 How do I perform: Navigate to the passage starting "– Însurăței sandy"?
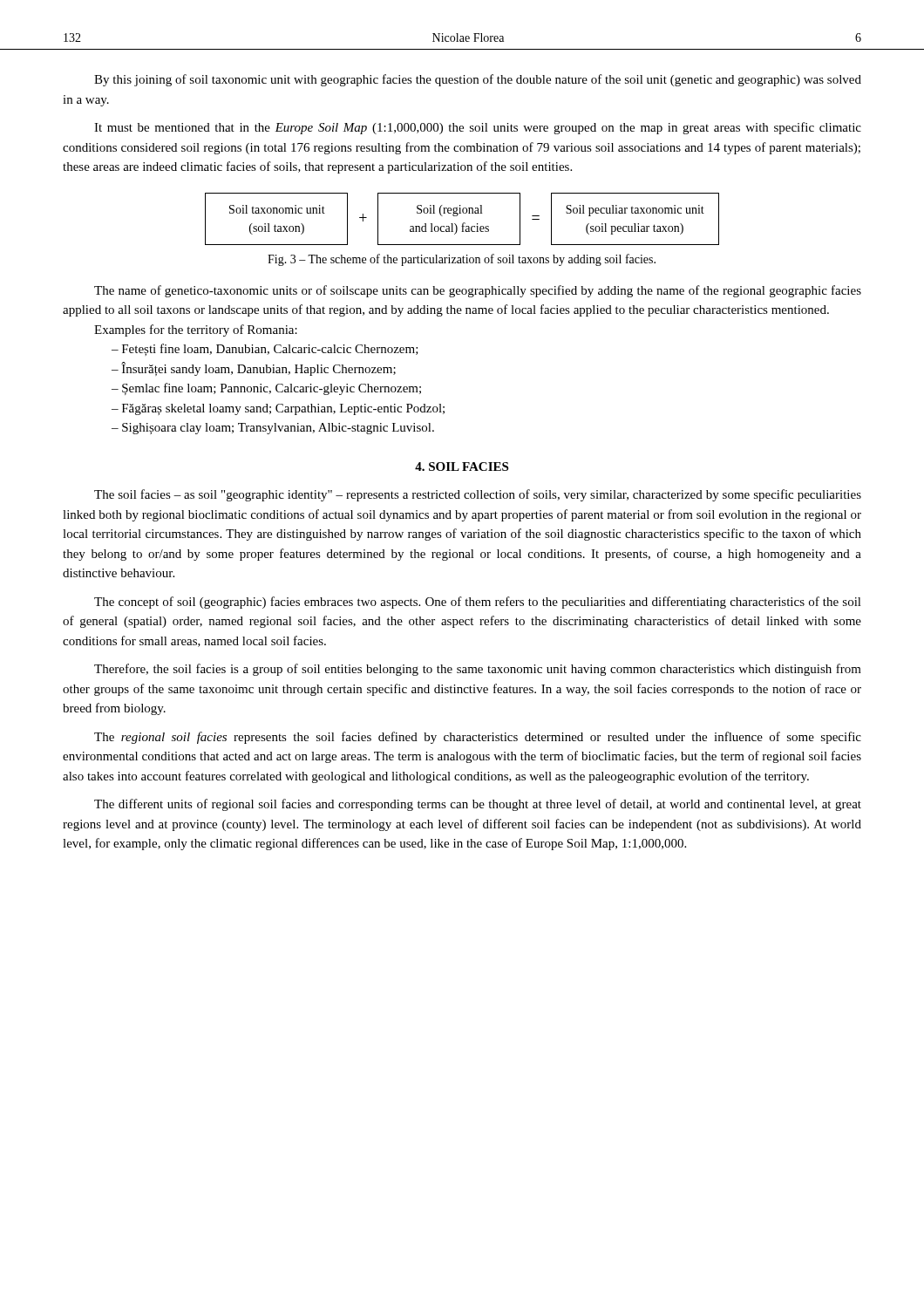pos(254,369)
